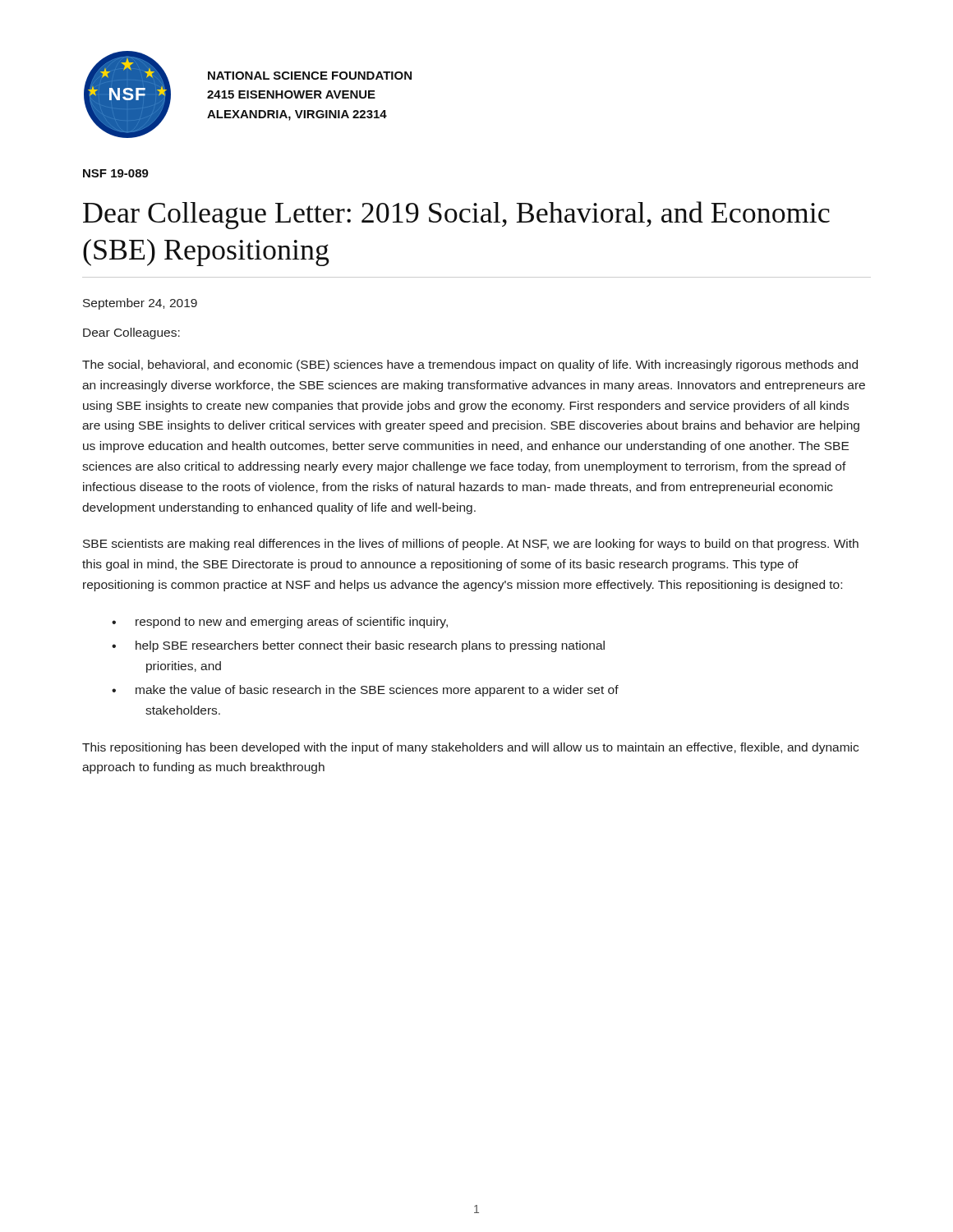The image size is (953, 1232).
Task: Locate the title that opens with "Dear Colleague Letter: 2019 Social, Behavioral,"
Action: (x=456, y=231)
